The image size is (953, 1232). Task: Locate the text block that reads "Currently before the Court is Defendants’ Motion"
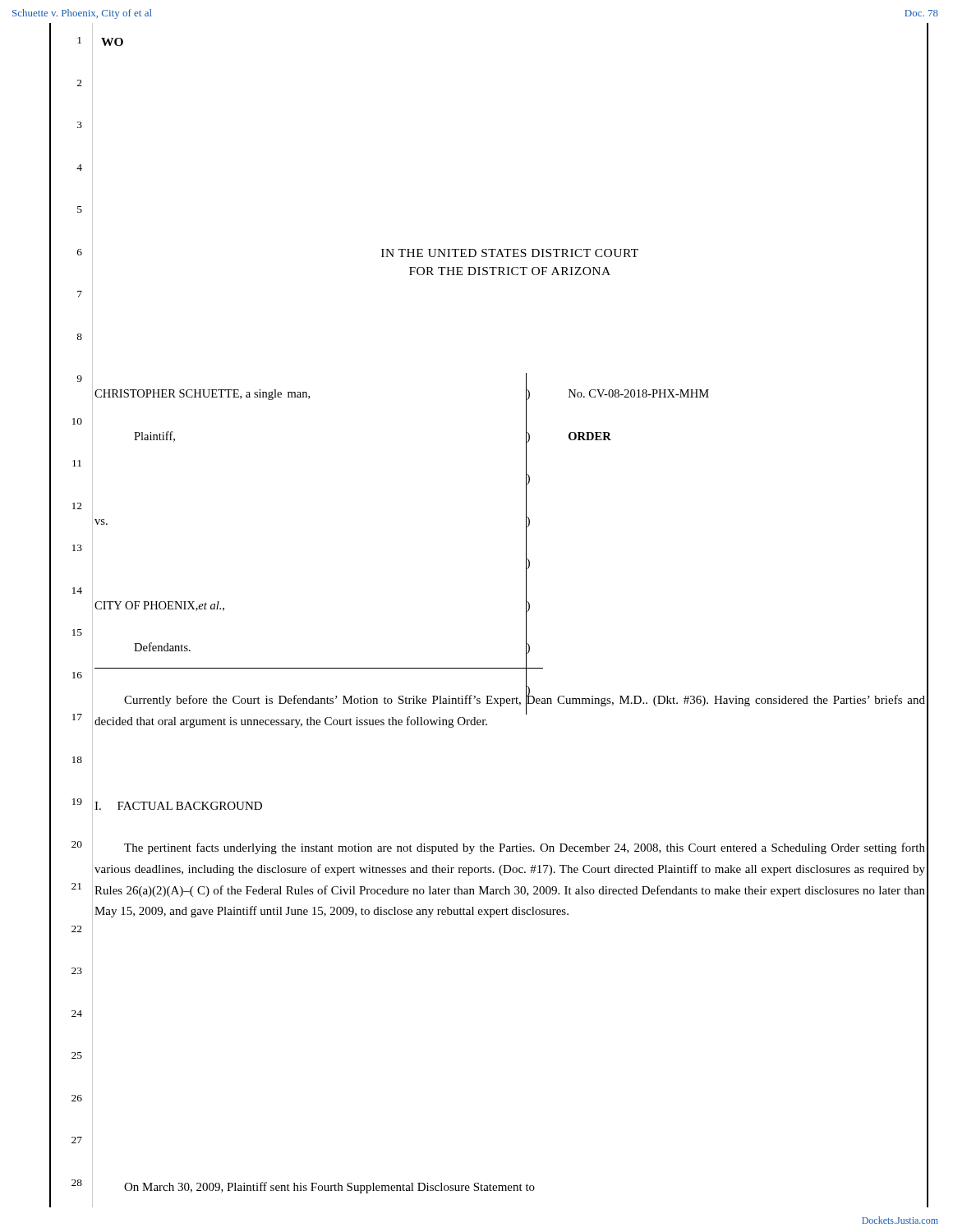[x=510, y=710]
